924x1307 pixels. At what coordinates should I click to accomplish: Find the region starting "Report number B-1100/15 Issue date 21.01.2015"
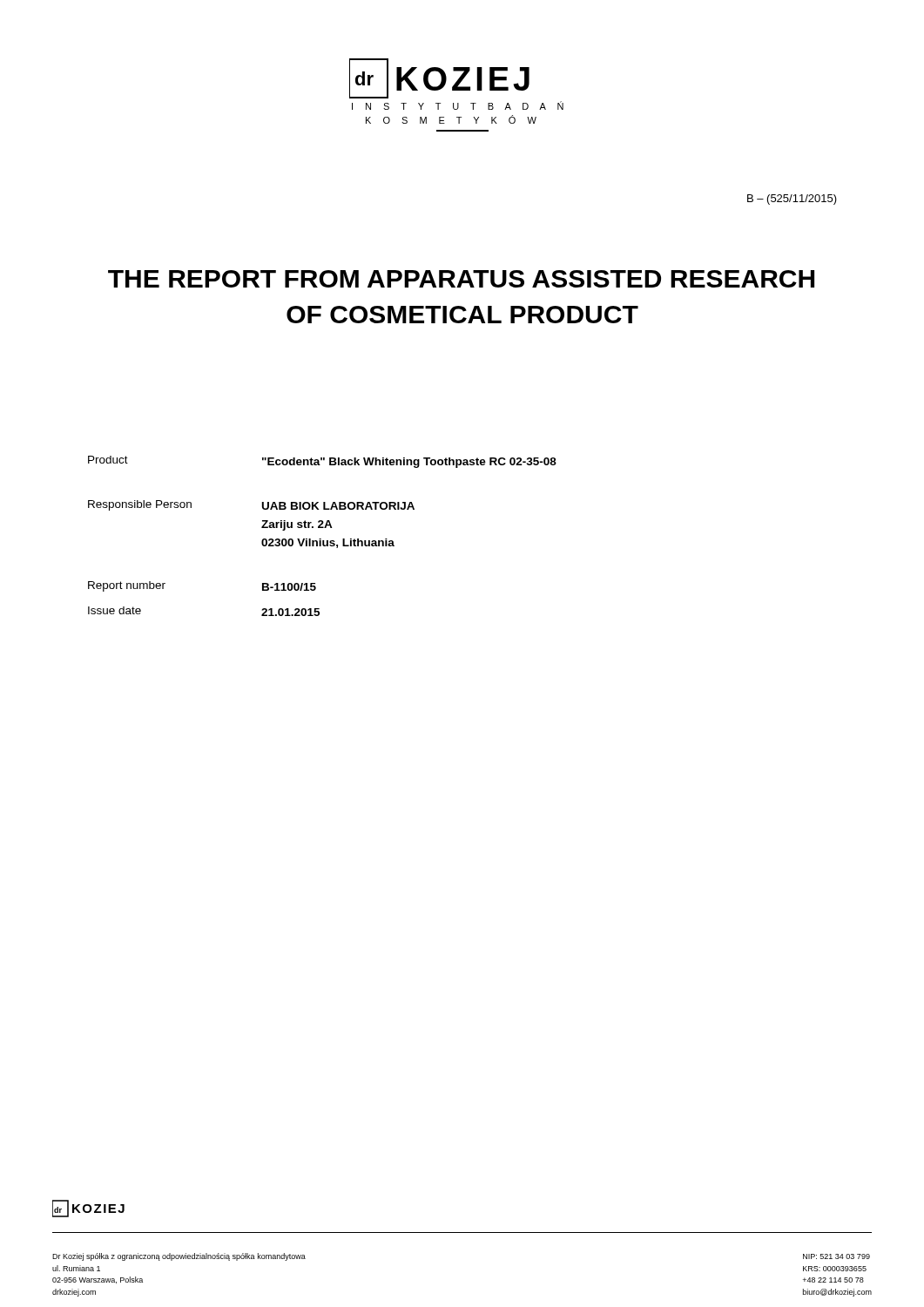pyautogui.click(x=128, y=586)
